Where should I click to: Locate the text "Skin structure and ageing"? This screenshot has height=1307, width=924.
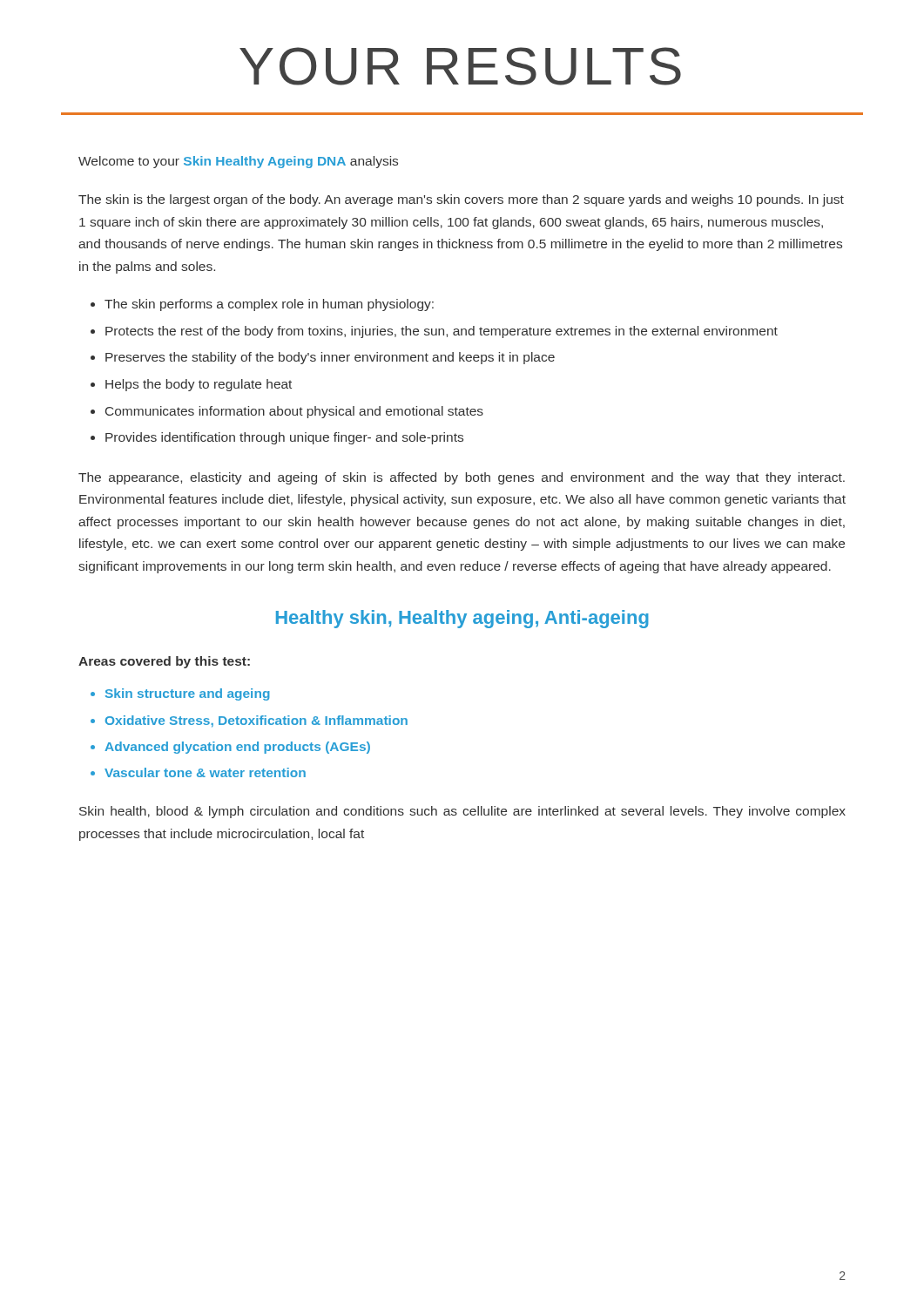click(x=187, y=694)
